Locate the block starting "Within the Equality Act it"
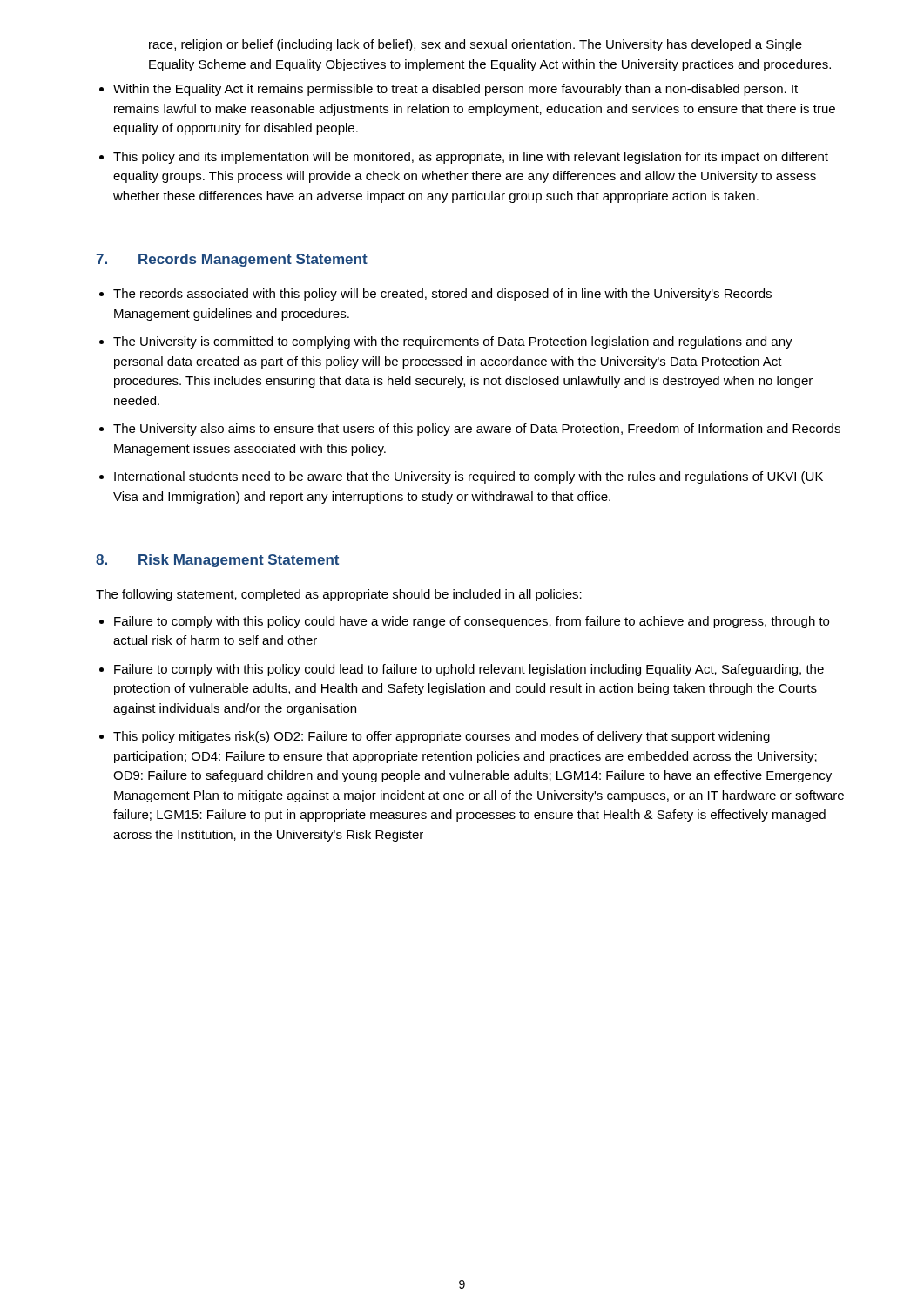The width and height of the screenshot is (924, 1307). tap(474, 108)
